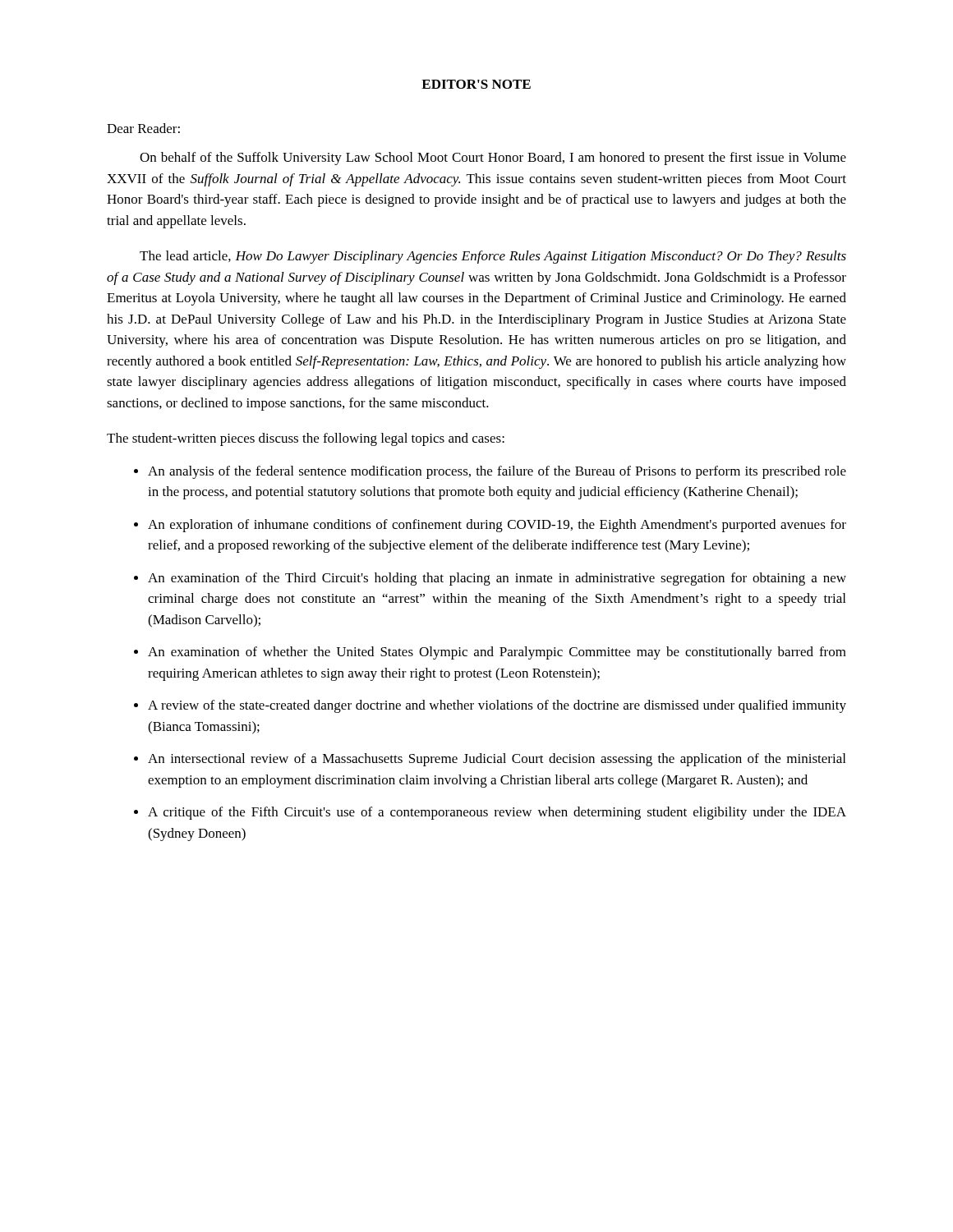
Task: Click on the list item that says "An examination of the Third"
Action: 497,598
